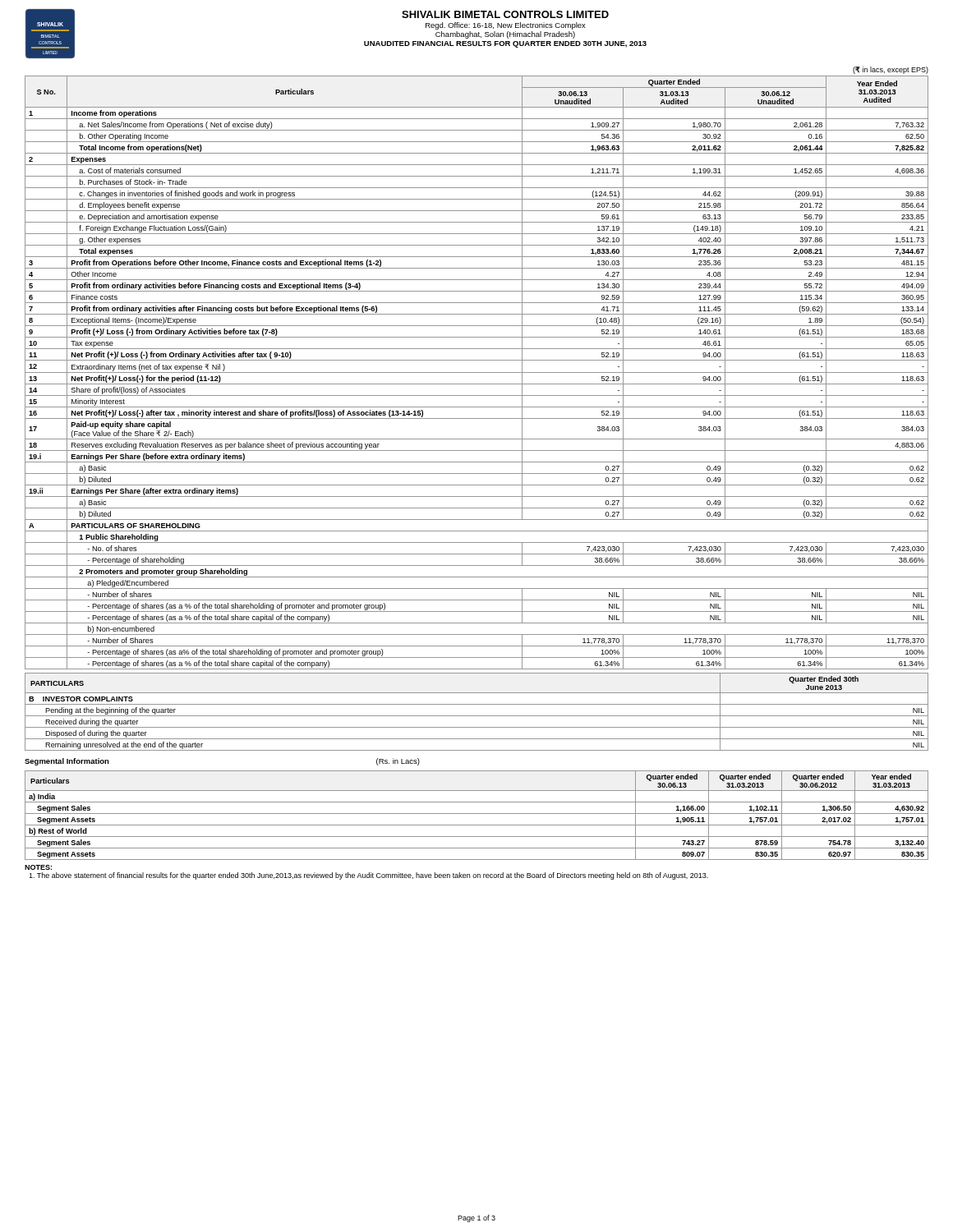Image resolution: width=953 pixels, height=1232 pixels.
Task: Select the table that reads "Earnings Per Share (before extra"
Action: pos(476,372)
